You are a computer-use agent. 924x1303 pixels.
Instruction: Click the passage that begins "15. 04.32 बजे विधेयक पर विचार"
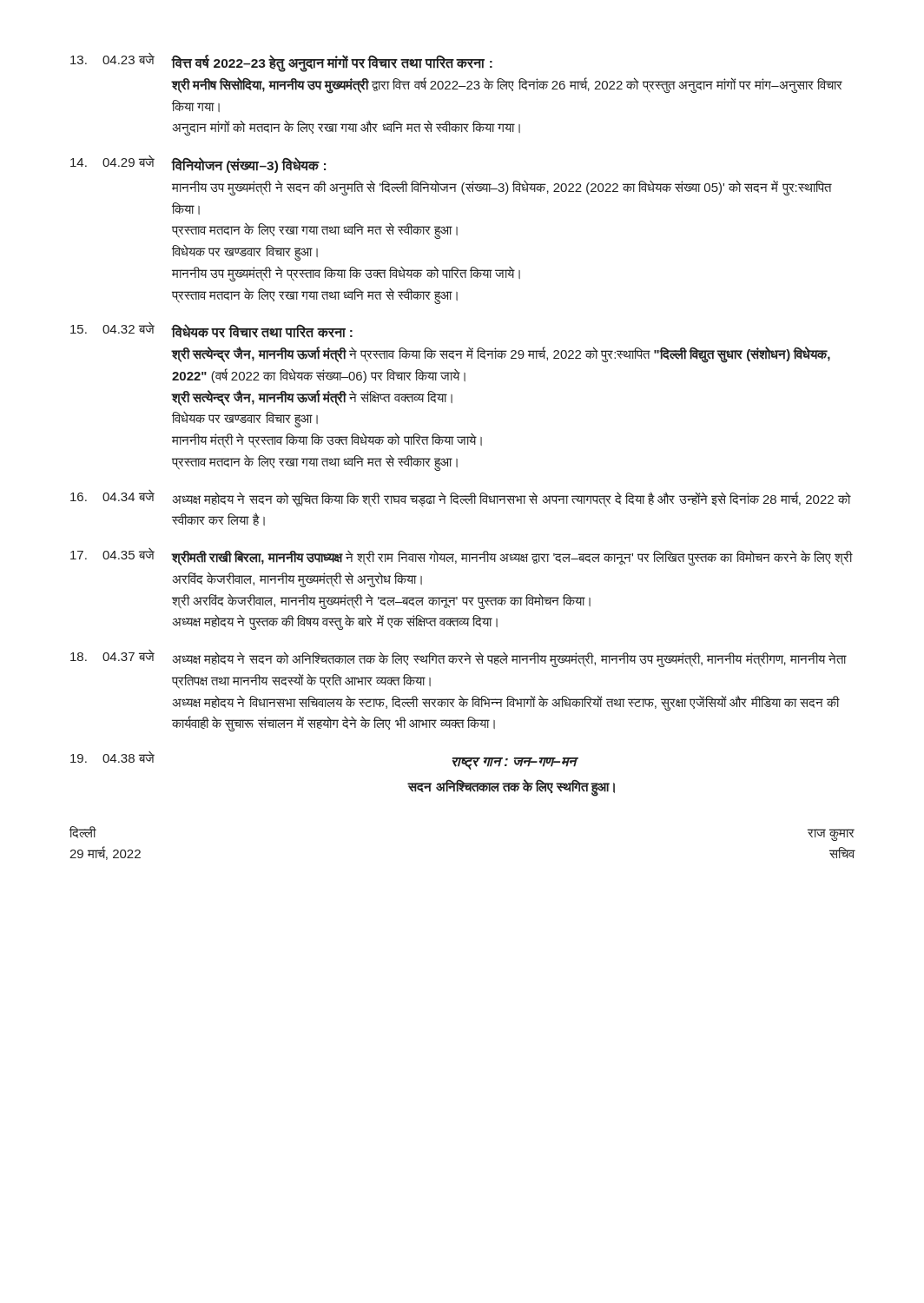pyautogui.click(x=462, y=397)
